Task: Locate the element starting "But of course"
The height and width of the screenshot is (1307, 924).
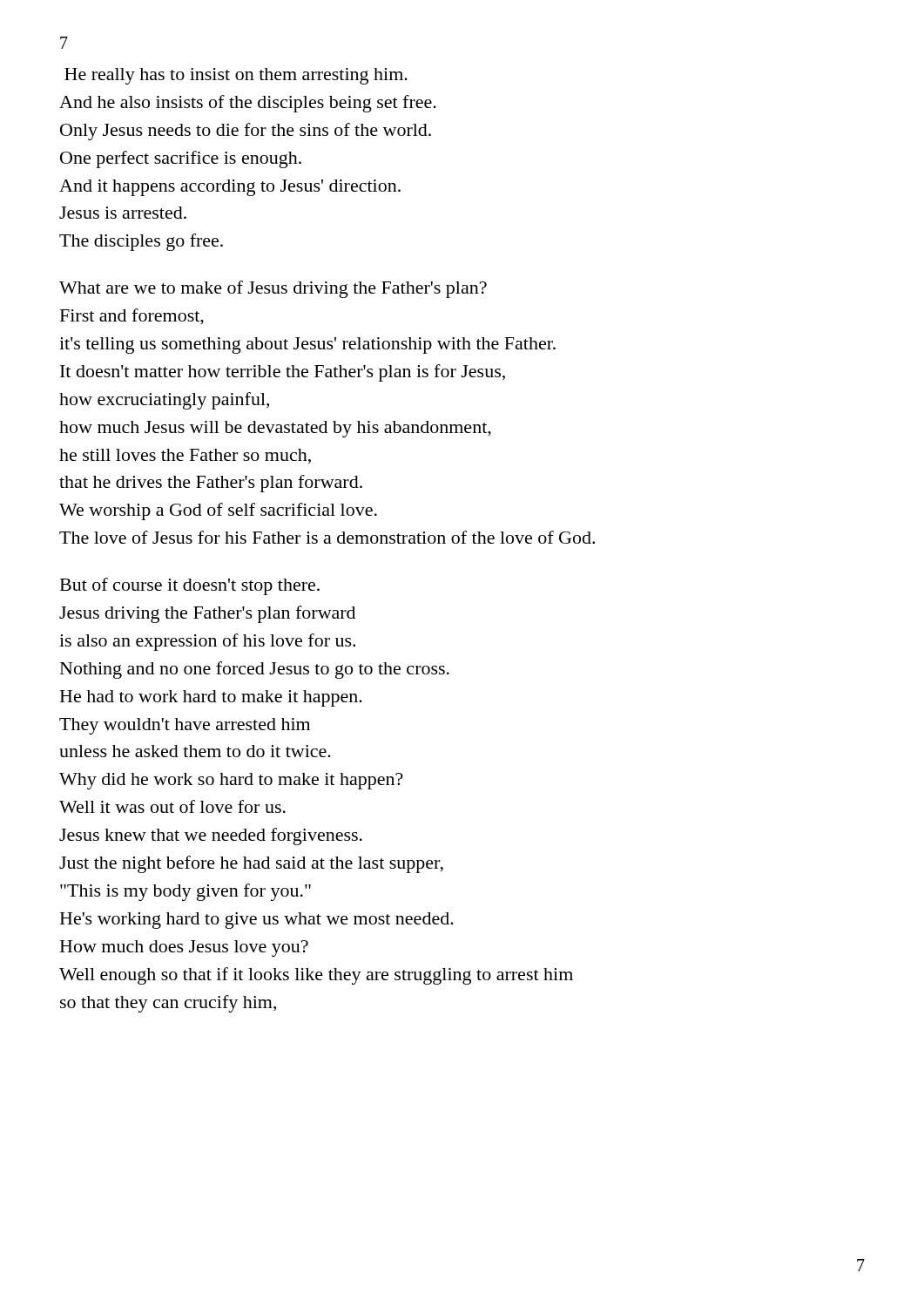Action: pos(316,793)
